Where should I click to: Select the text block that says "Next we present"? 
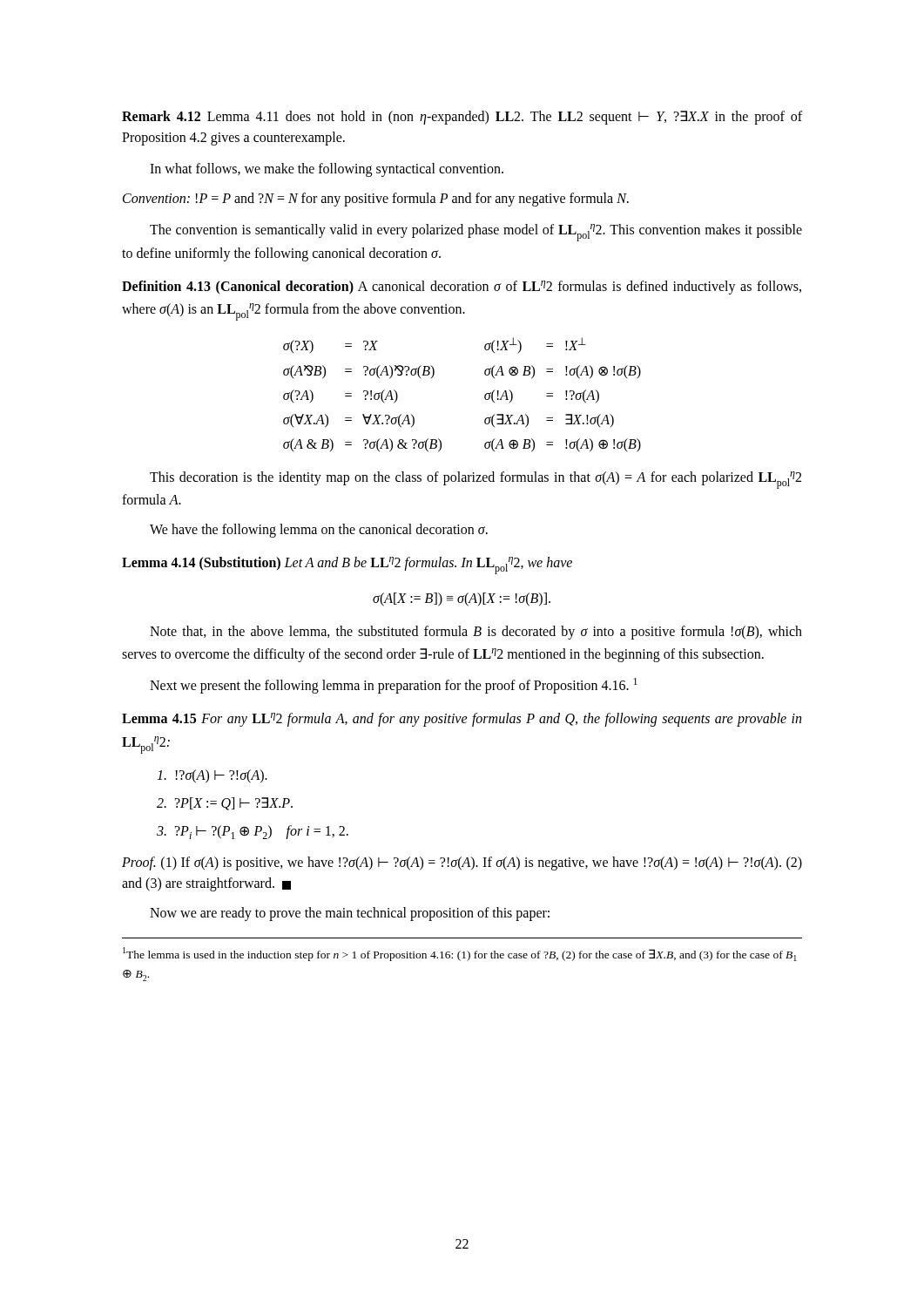462,685
